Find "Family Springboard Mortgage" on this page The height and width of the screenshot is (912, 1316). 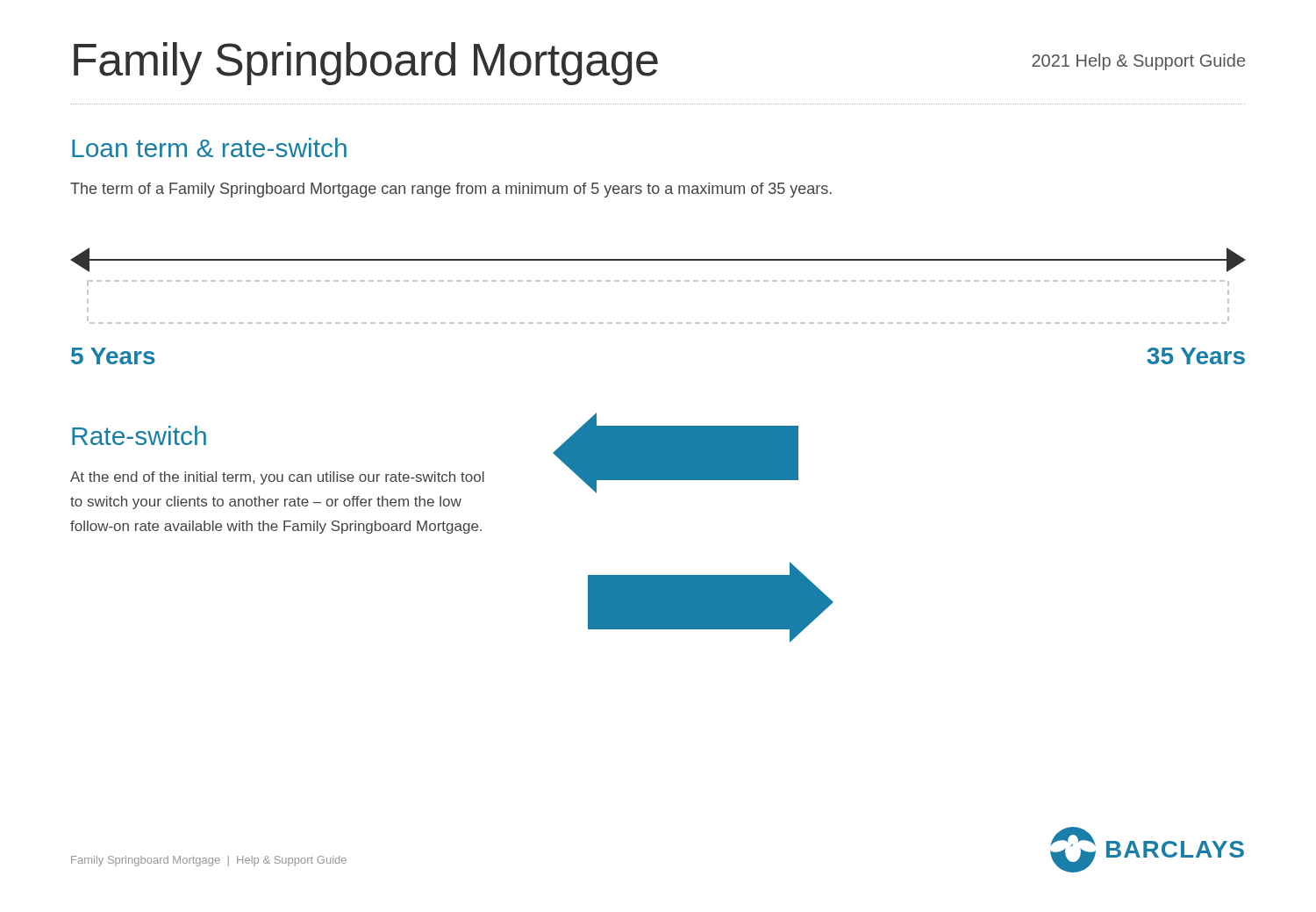click(365, 60)
